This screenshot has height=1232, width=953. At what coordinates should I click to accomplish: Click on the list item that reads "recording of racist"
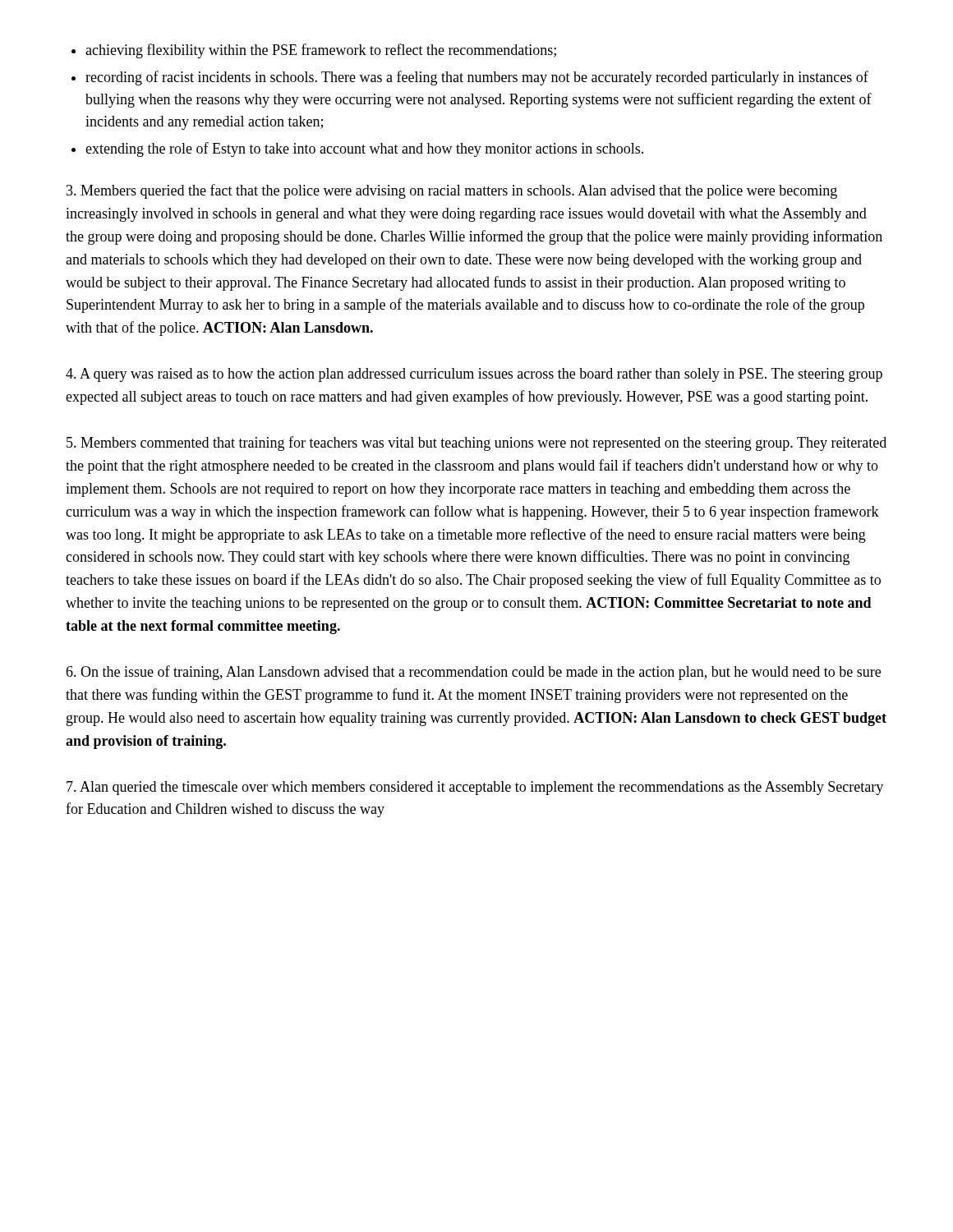478,99
